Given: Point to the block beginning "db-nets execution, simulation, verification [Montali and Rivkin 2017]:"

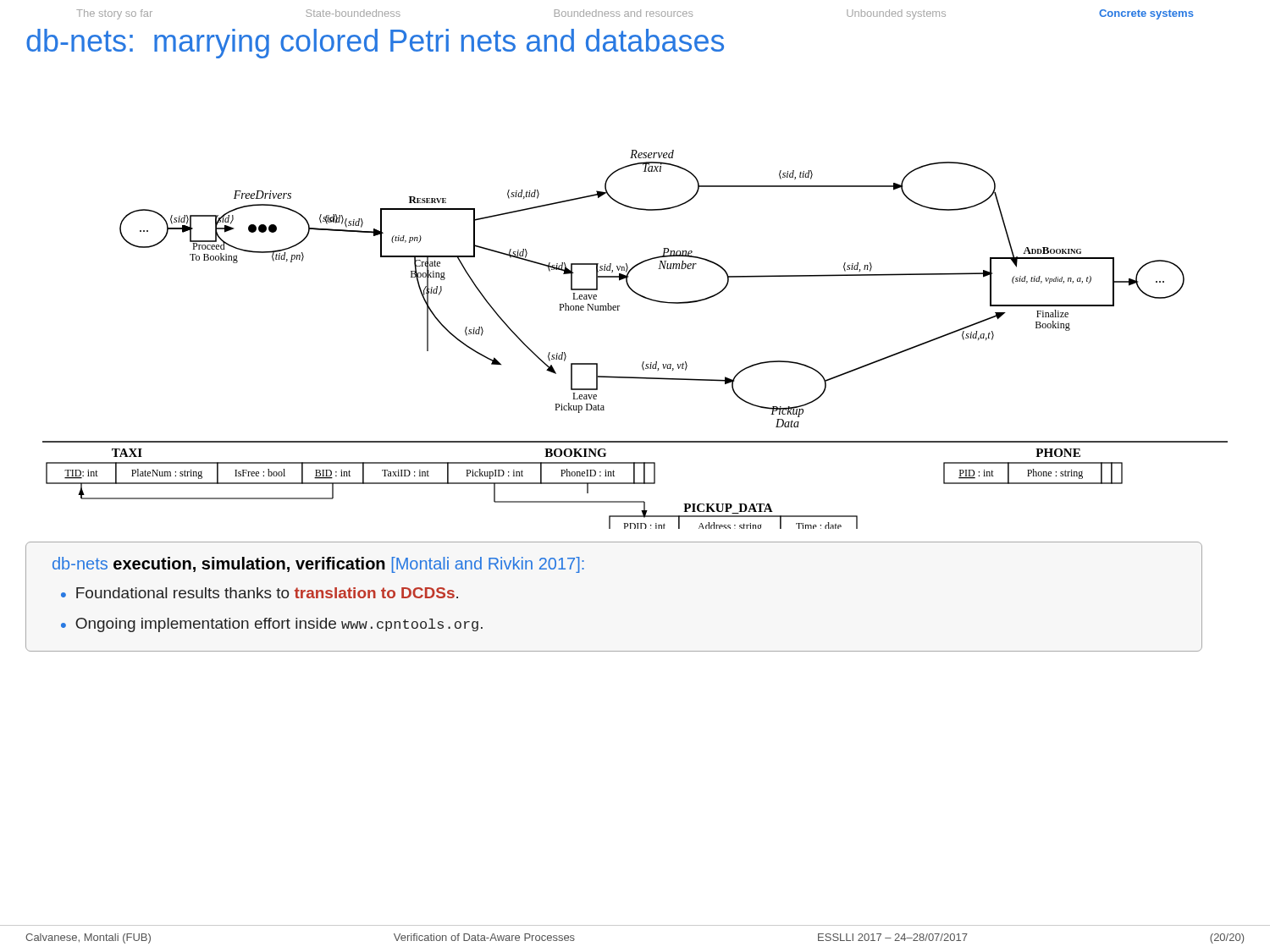Looking at the screenshot, I should [x=318, y=565].
